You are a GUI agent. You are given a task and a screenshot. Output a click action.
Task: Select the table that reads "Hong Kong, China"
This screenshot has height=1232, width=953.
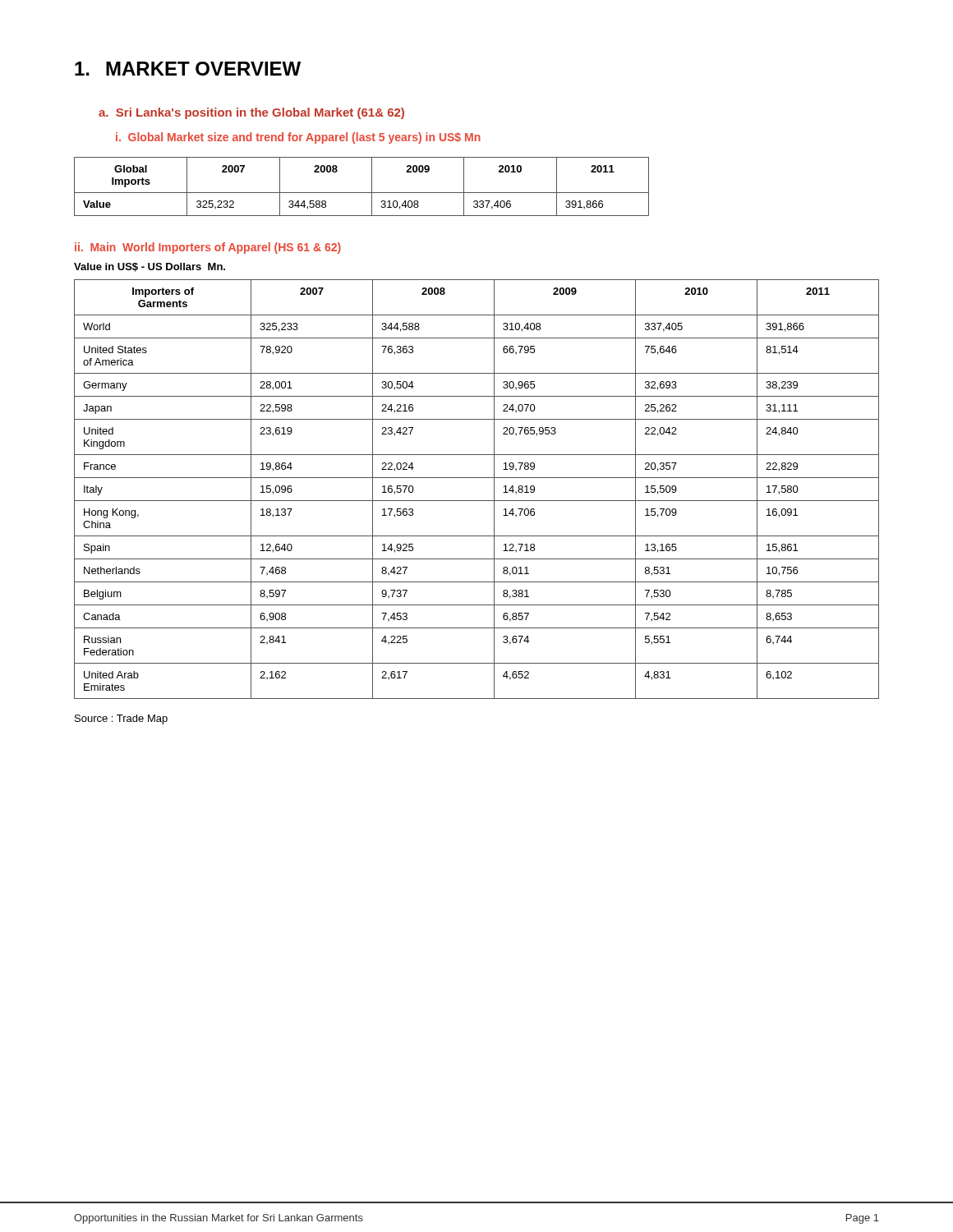[x=476, y=489]
